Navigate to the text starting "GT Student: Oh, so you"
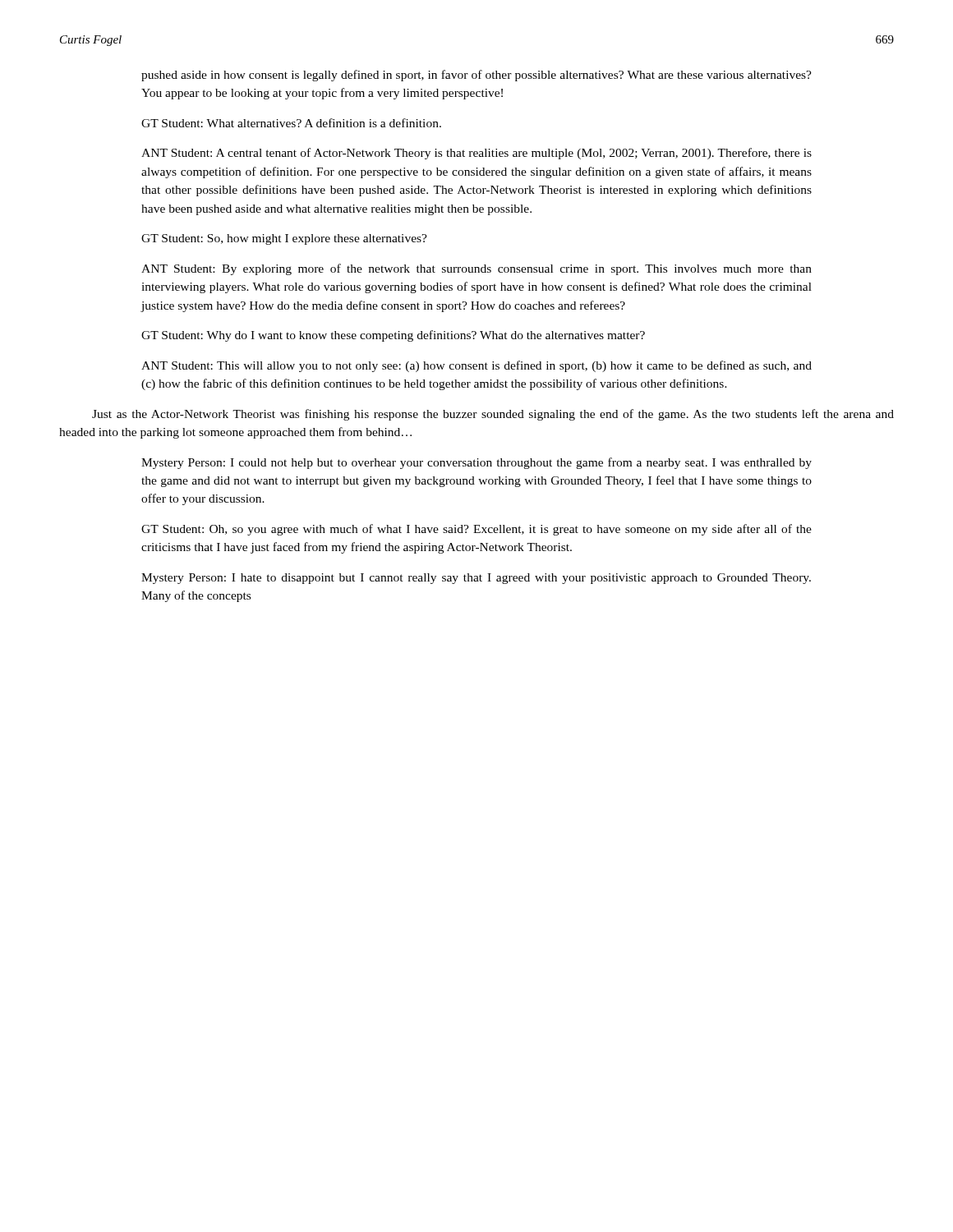 (476, 538)
